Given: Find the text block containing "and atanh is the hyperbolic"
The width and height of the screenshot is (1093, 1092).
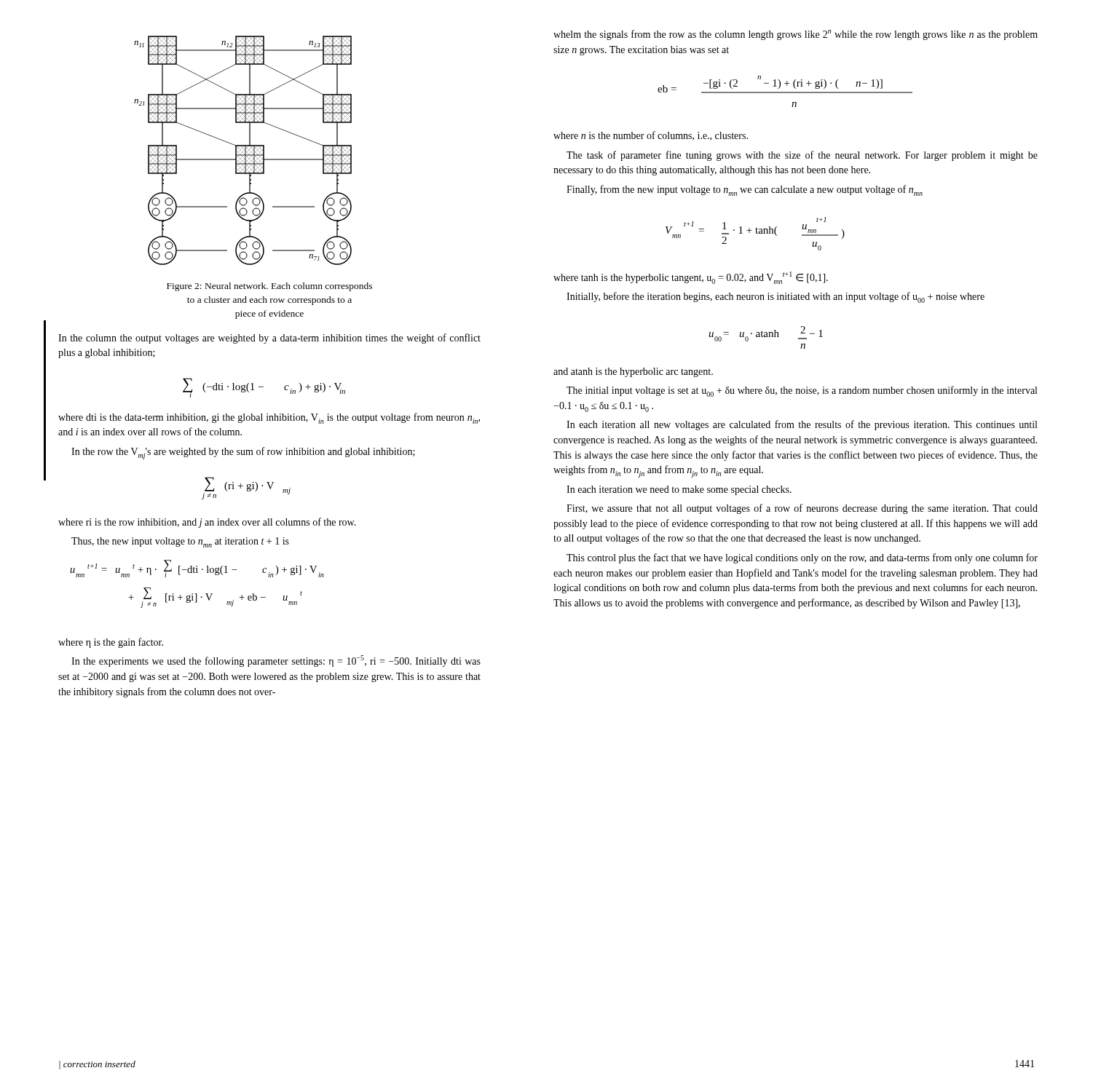Looking at the screenshot, I should click(796, 488).
